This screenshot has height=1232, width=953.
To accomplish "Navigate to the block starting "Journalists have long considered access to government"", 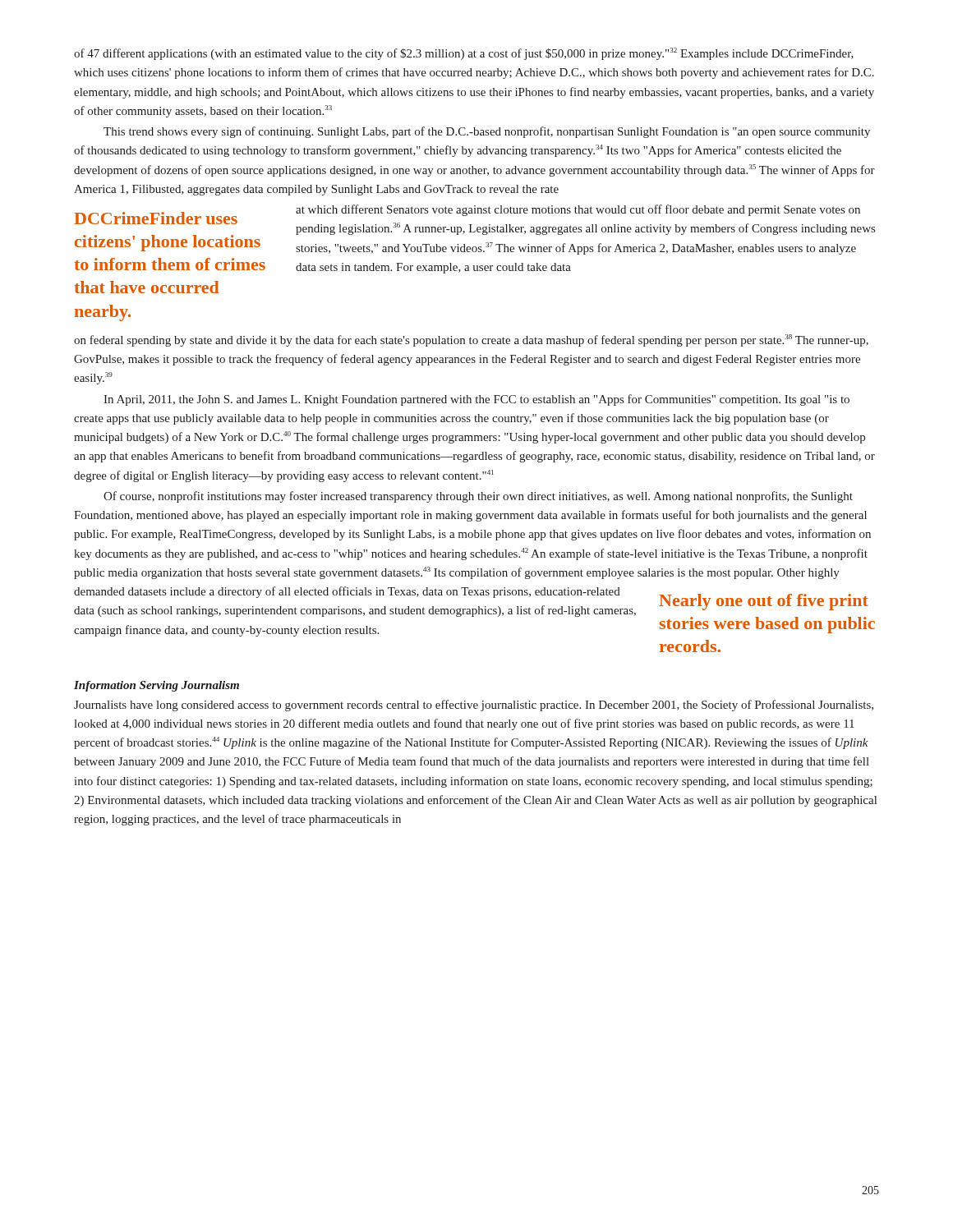I will click(x=476, y=762).
